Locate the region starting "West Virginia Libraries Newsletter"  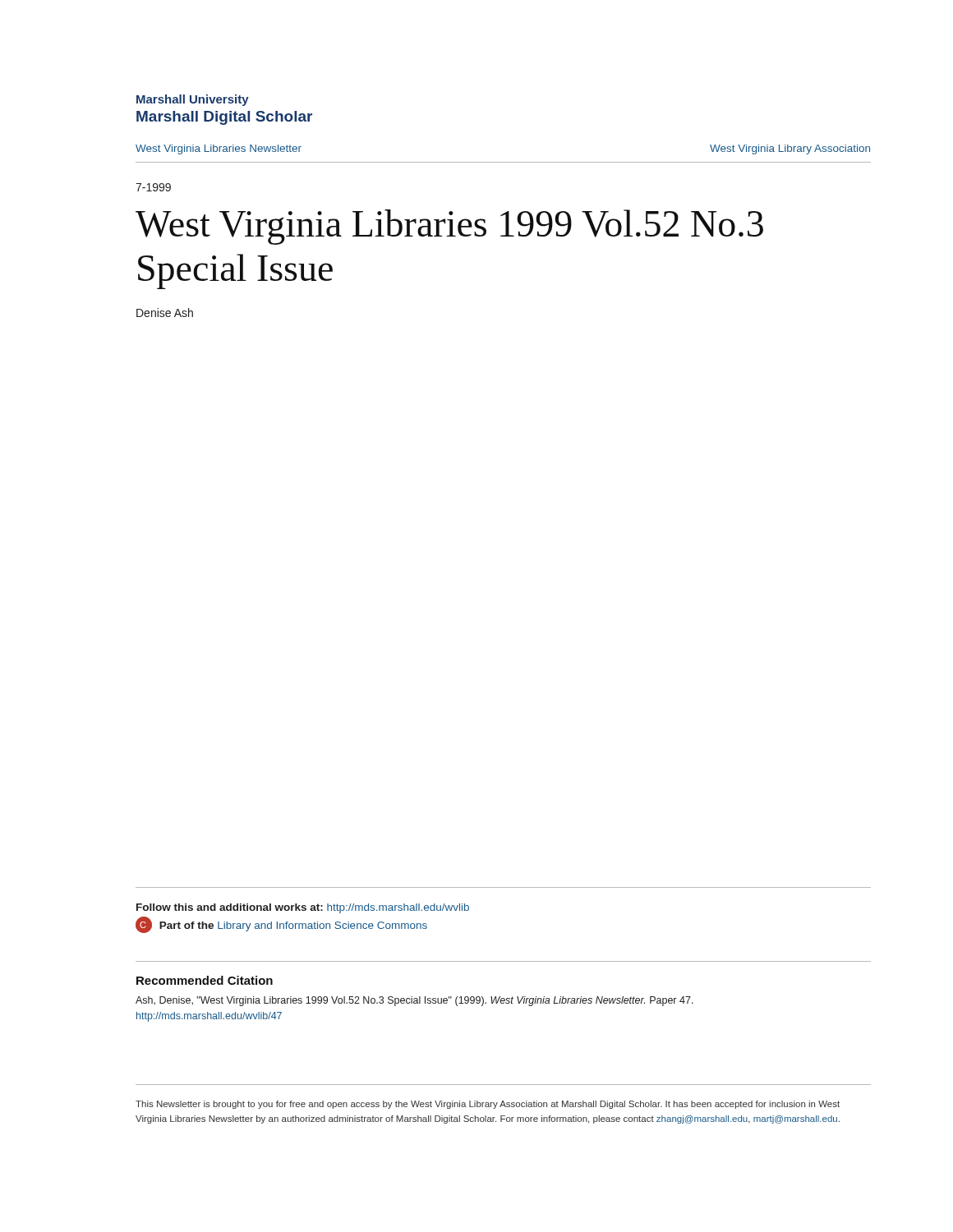(x=219, y=148)
